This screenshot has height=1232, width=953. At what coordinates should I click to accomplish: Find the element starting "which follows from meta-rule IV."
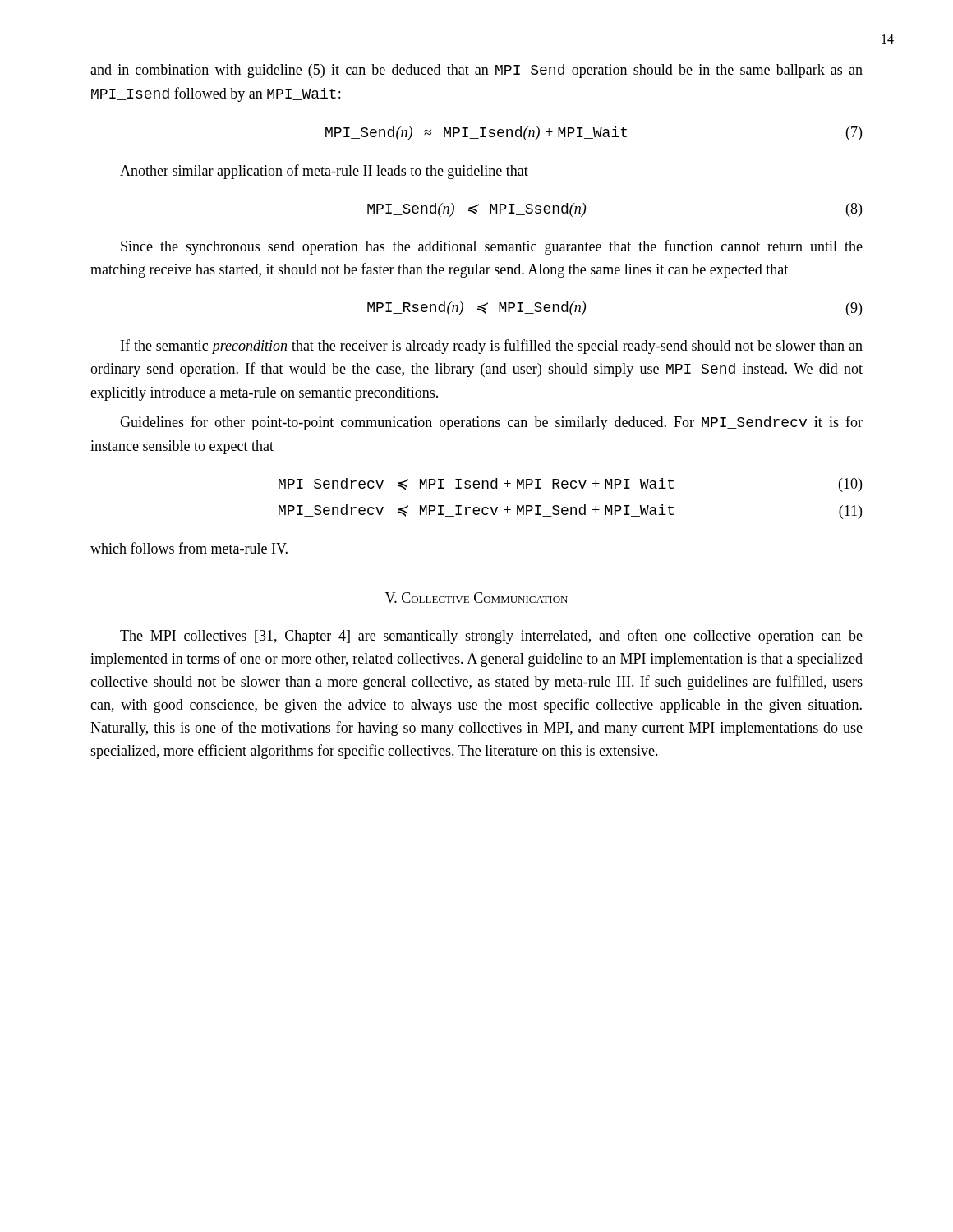tap(189, 548)
